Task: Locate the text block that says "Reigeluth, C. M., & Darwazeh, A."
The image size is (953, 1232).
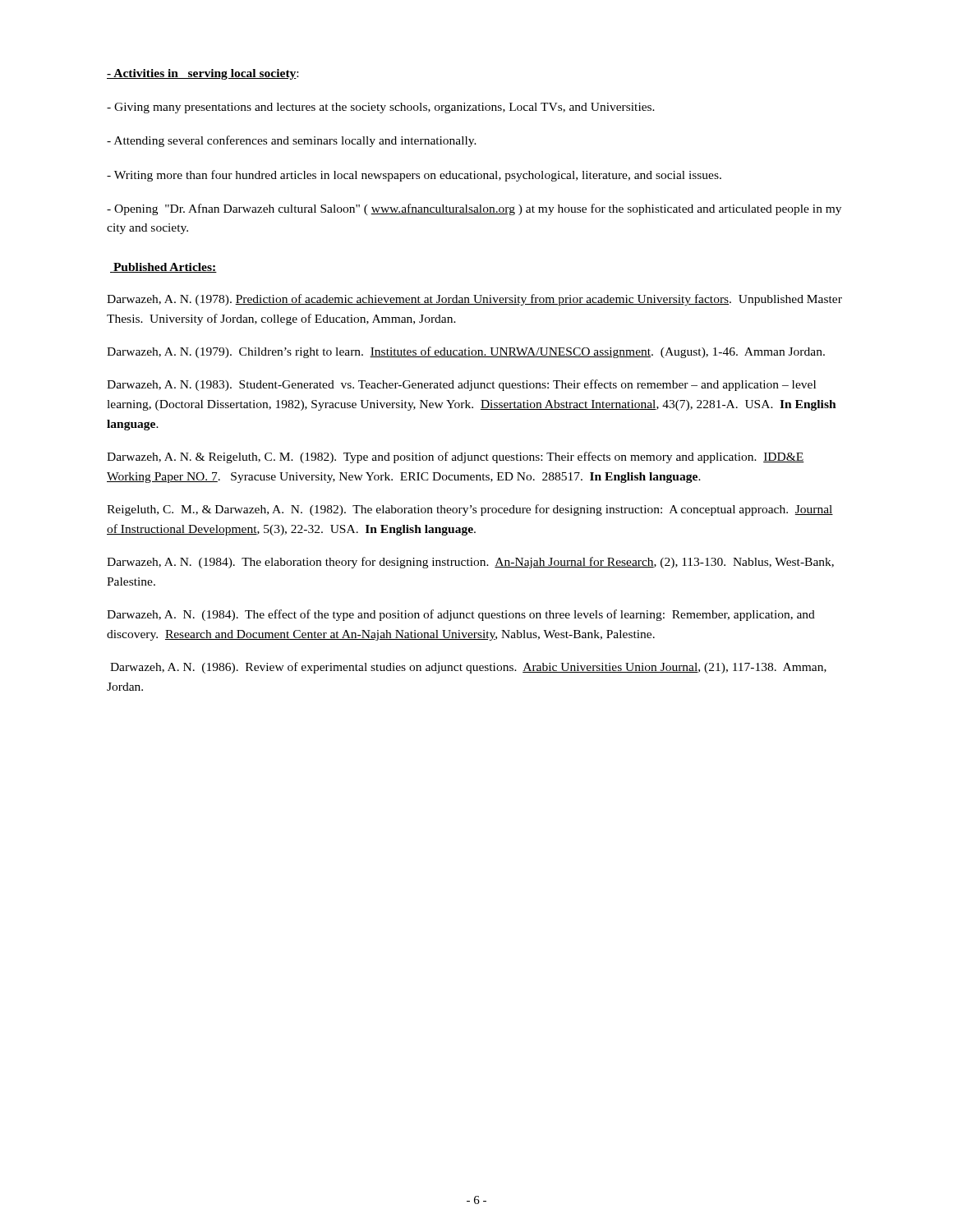Action: click(470, 519)
